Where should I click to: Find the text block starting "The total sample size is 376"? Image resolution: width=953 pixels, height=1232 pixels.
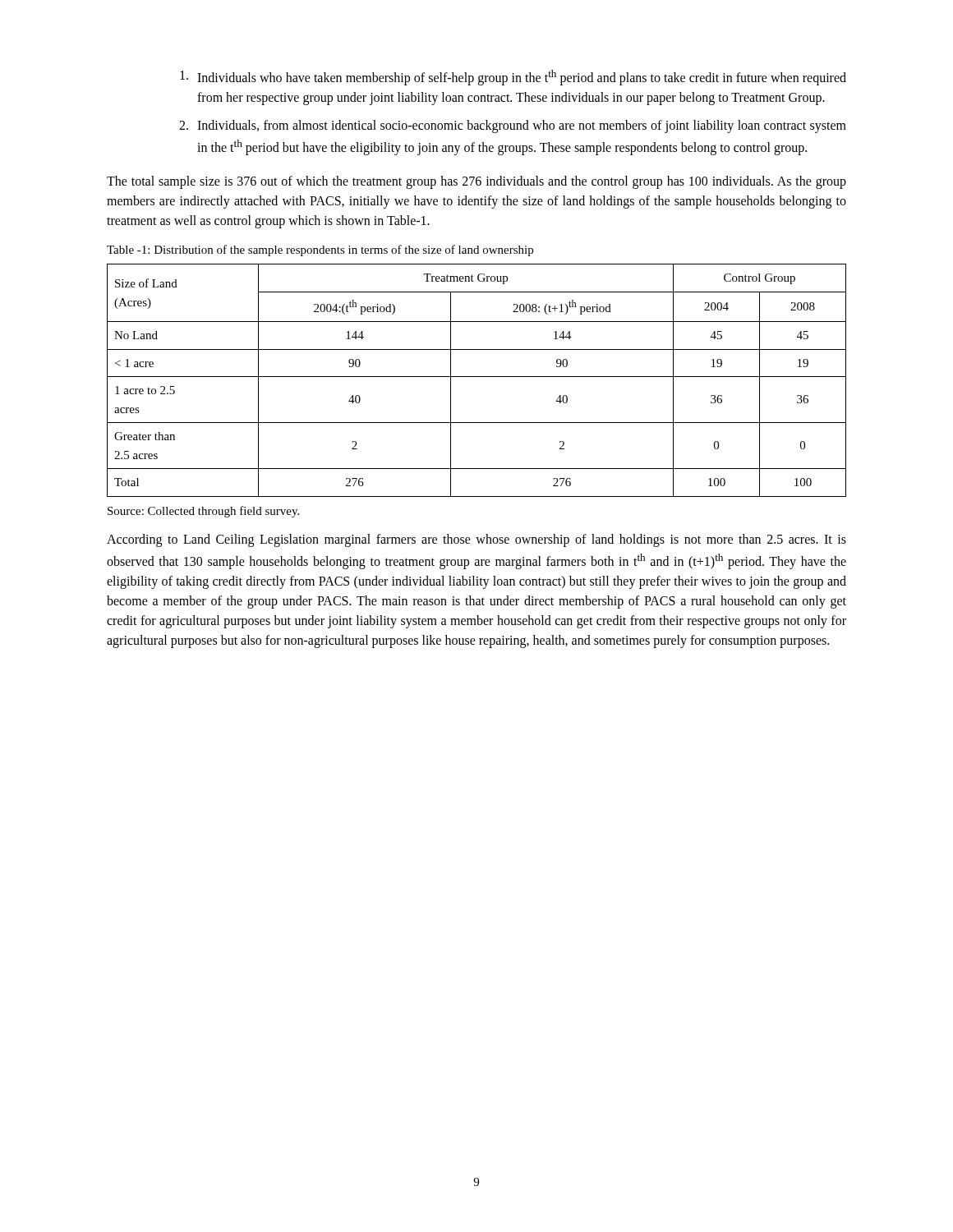coord(476,201)
